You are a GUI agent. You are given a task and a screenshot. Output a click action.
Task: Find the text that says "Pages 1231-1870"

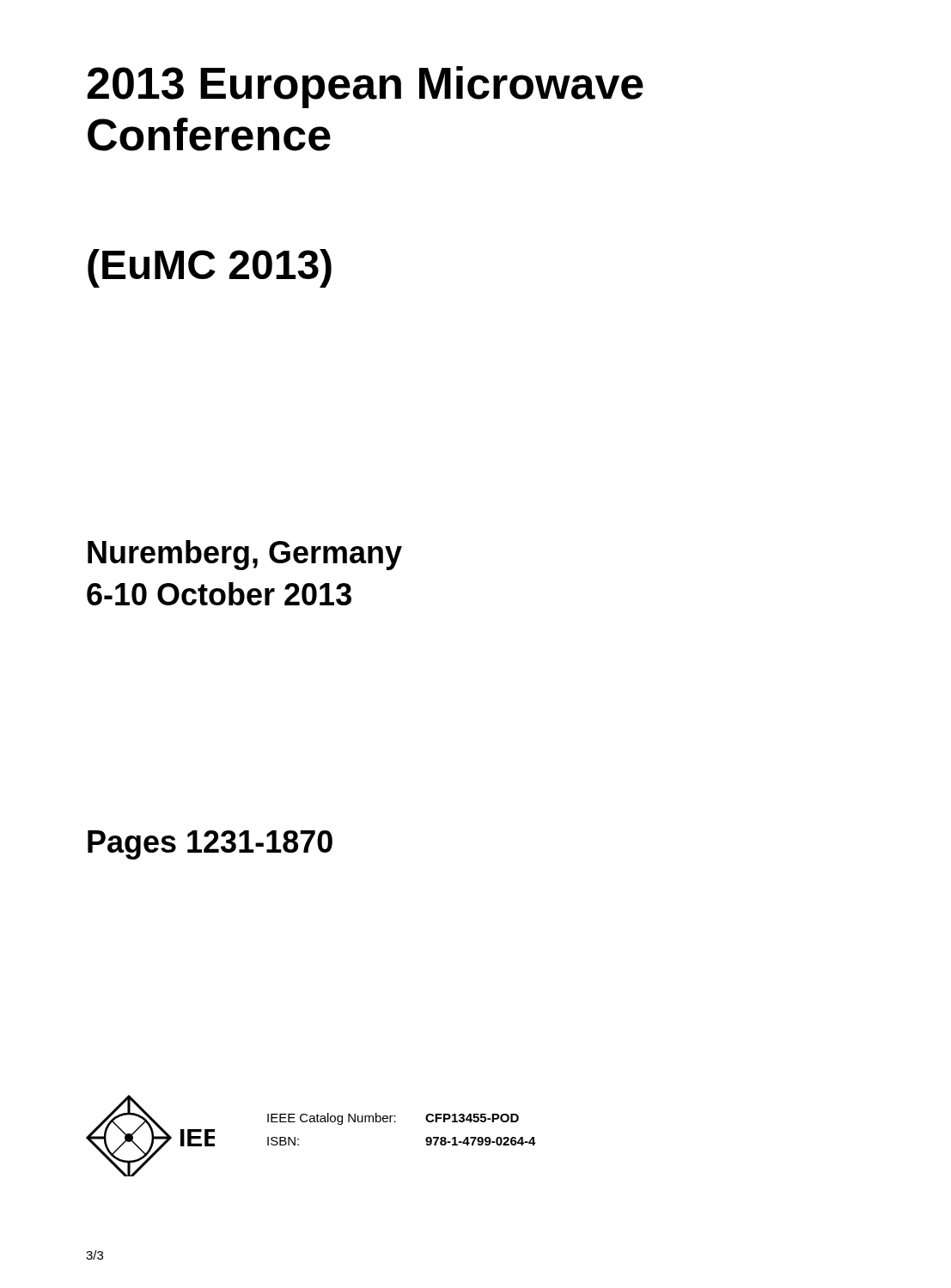coord(210,842)
